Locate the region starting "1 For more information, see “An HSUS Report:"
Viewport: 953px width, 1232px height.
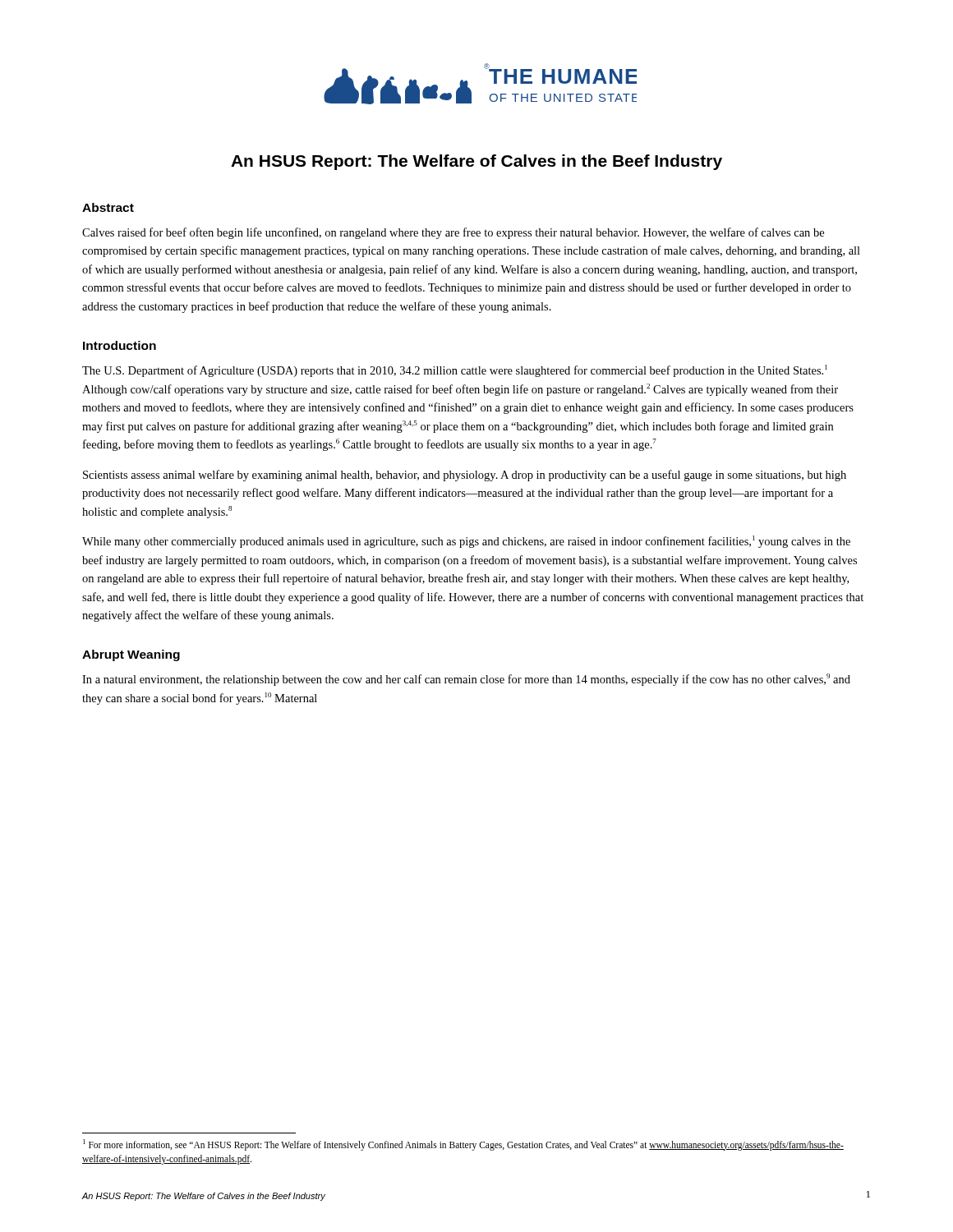click(463, 1151)
